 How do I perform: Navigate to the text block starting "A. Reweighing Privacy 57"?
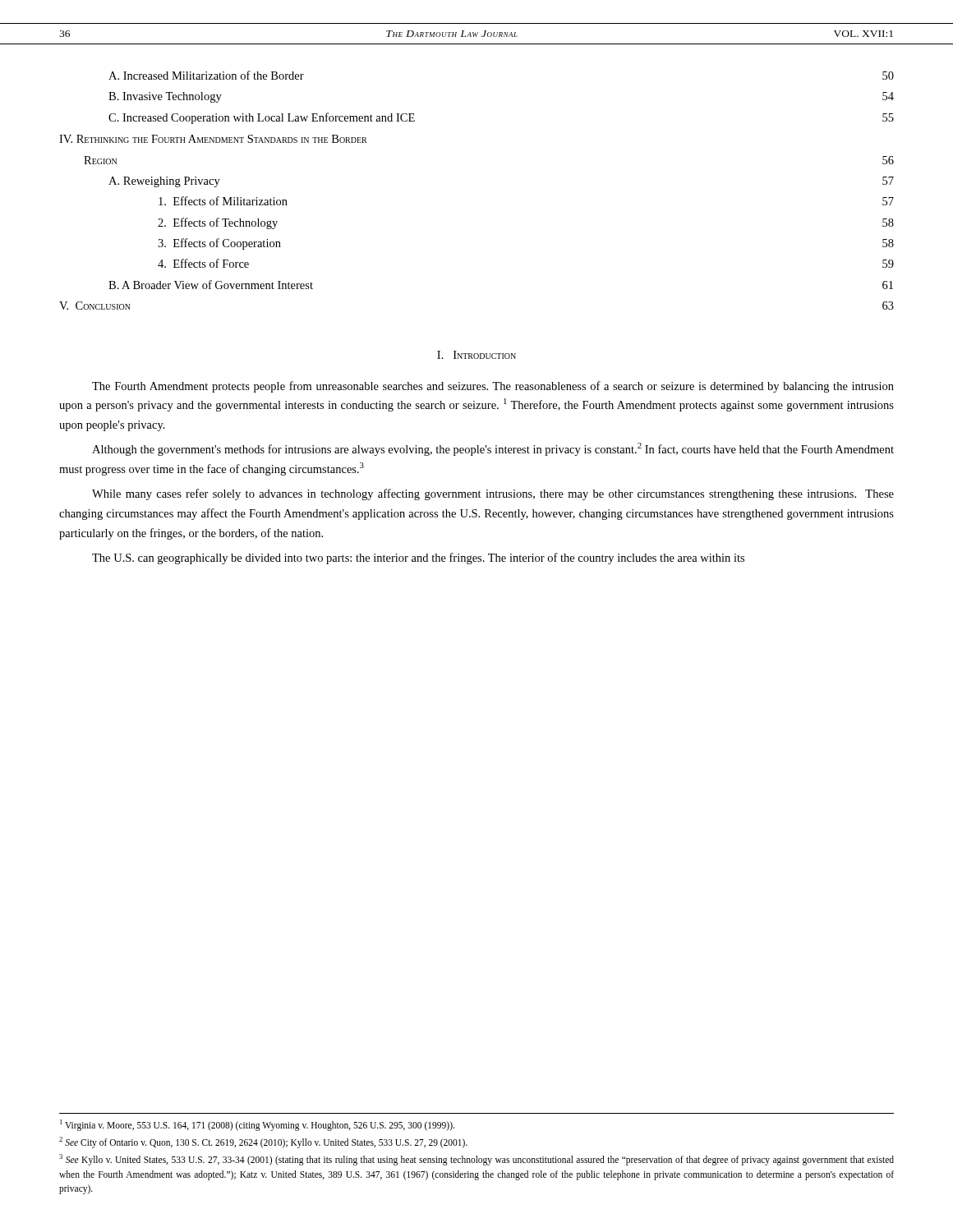pos(158,182)
